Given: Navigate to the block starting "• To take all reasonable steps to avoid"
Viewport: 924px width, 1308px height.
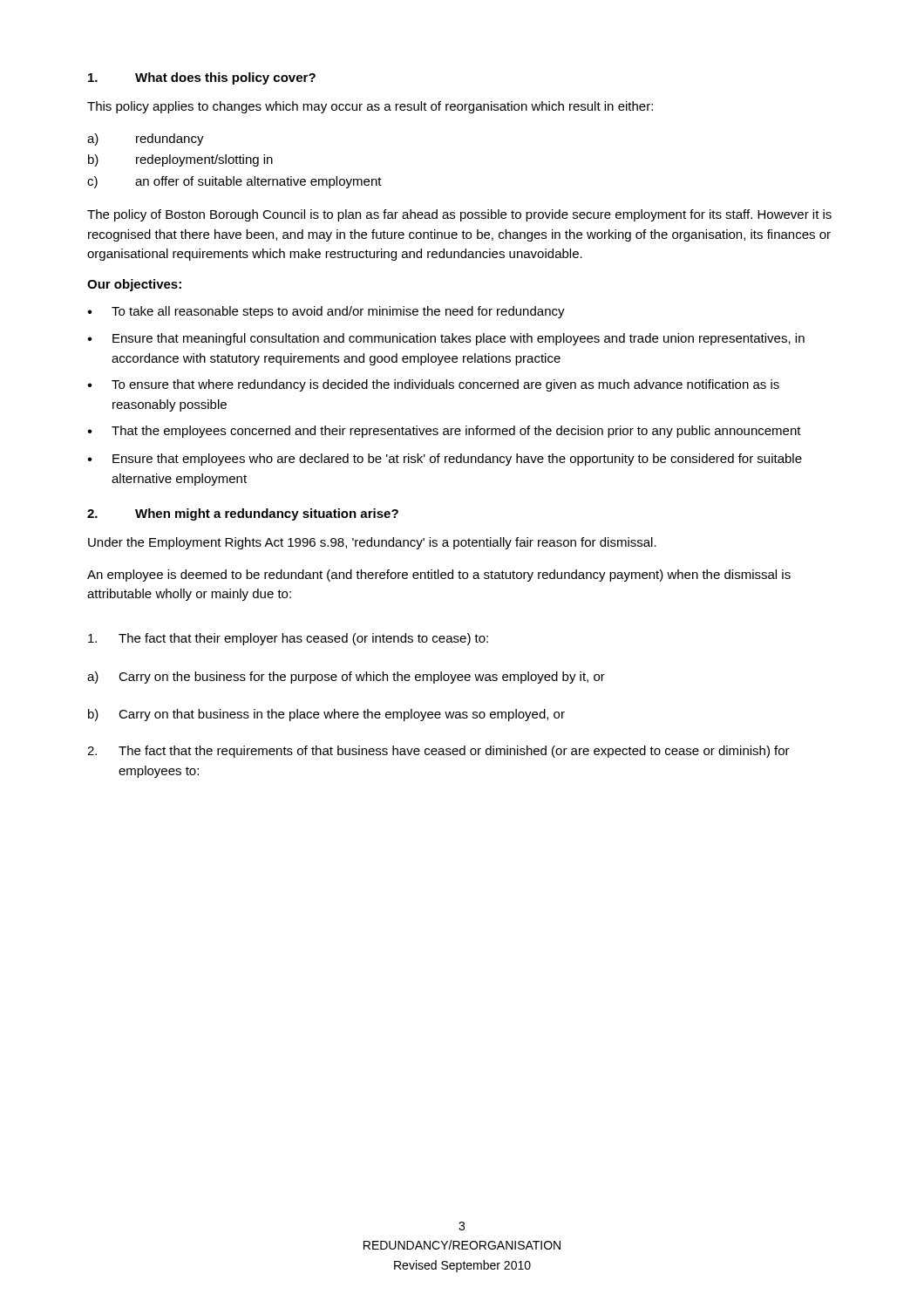Looking at the screenshot, I should 462,312.
